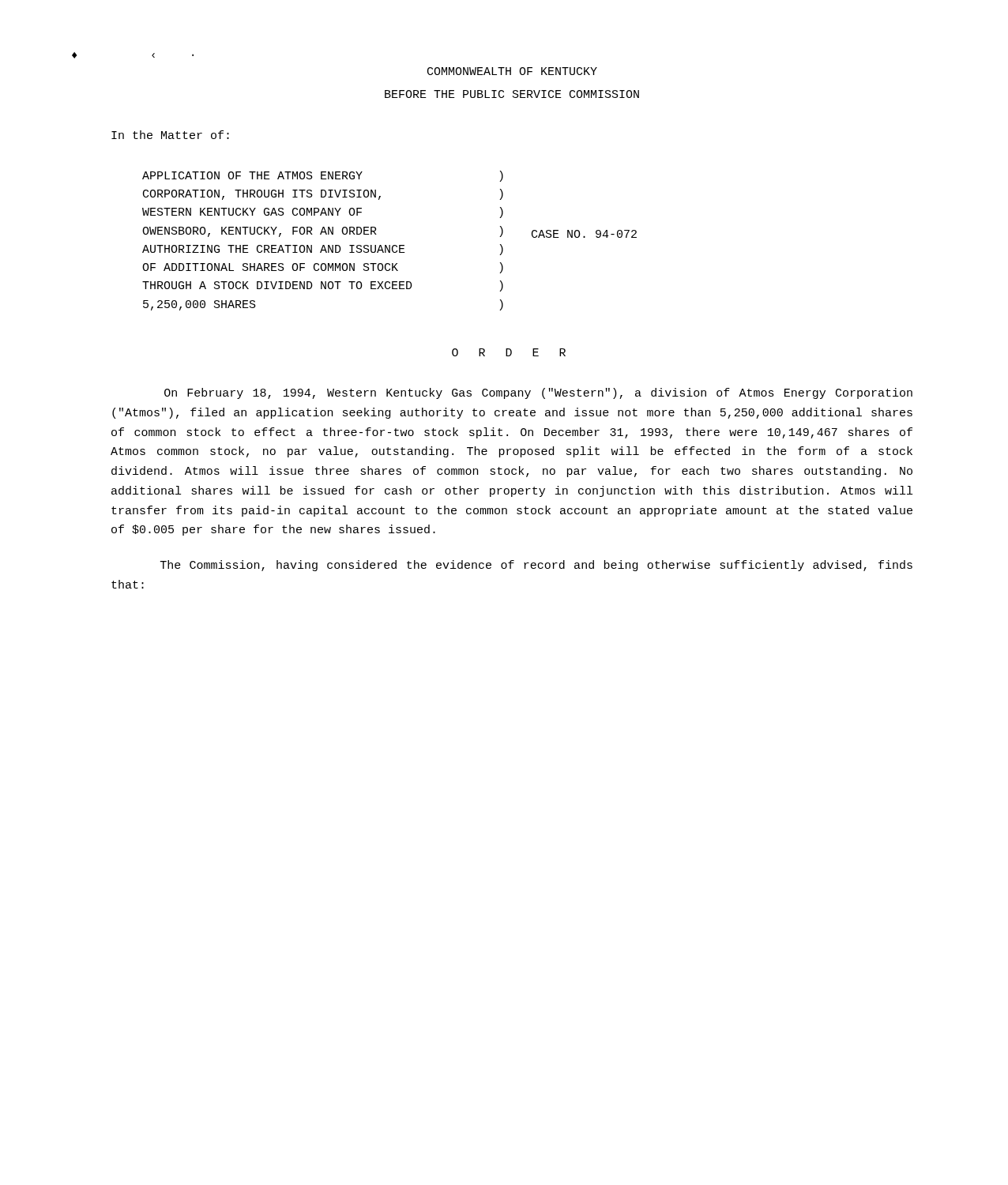Find "O R D E R" on this page
The height and width of the screenshot is (1185, 1008).
512,353
